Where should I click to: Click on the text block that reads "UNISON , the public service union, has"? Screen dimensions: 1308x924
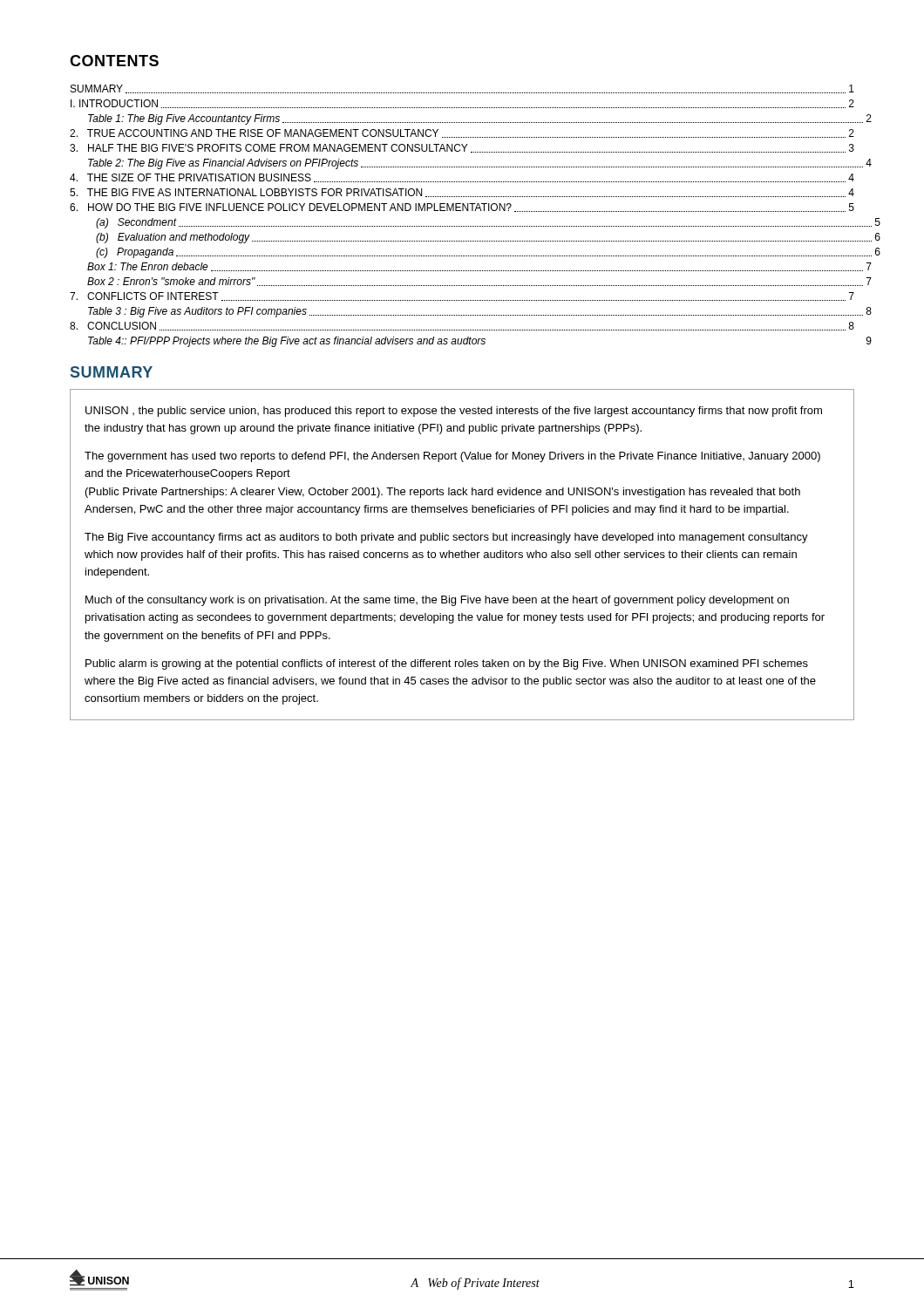click(462, 555)
